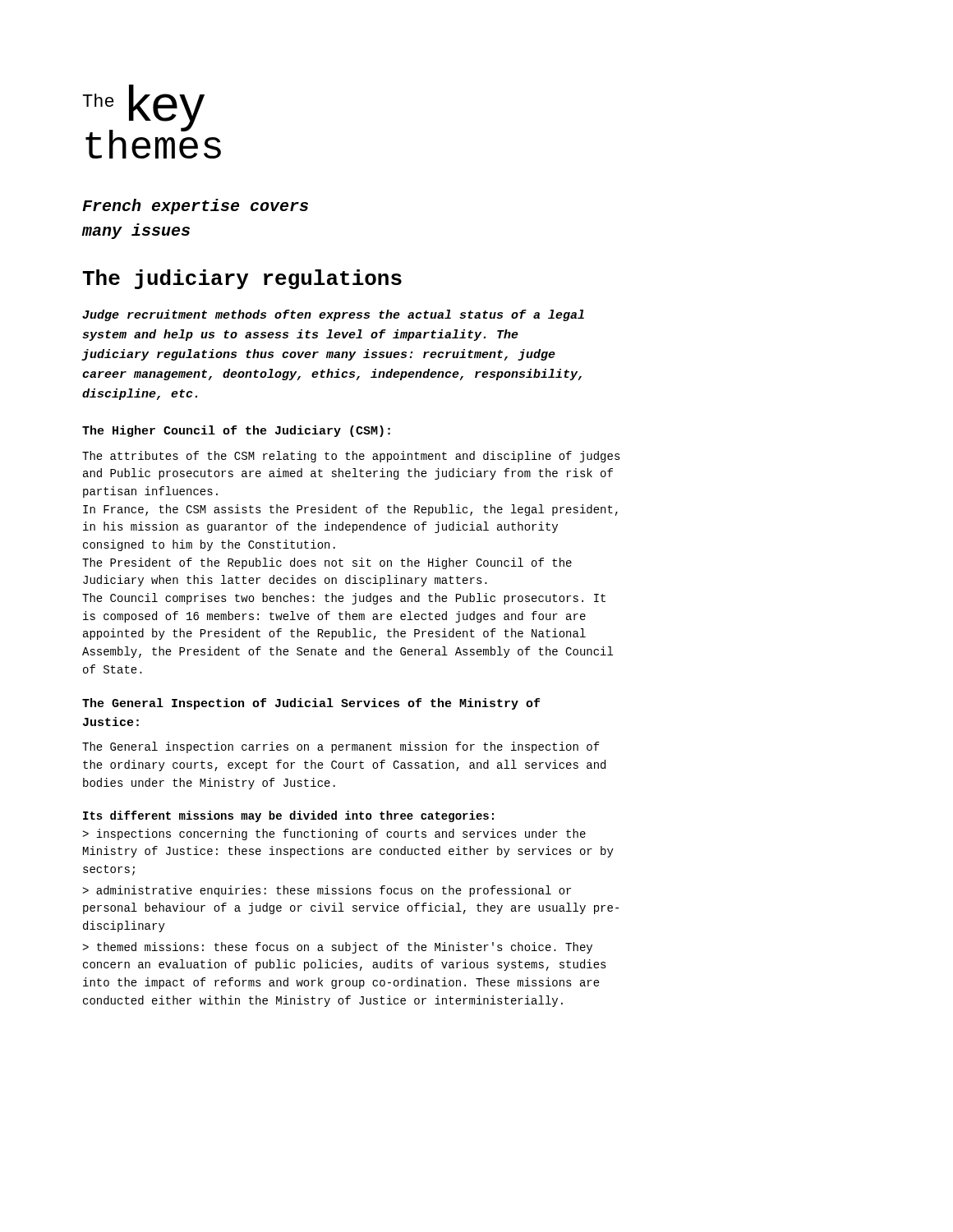Select the text block that reads "The General inspection carries on"
Screen dimensions: 1232x953
[344, 766]
